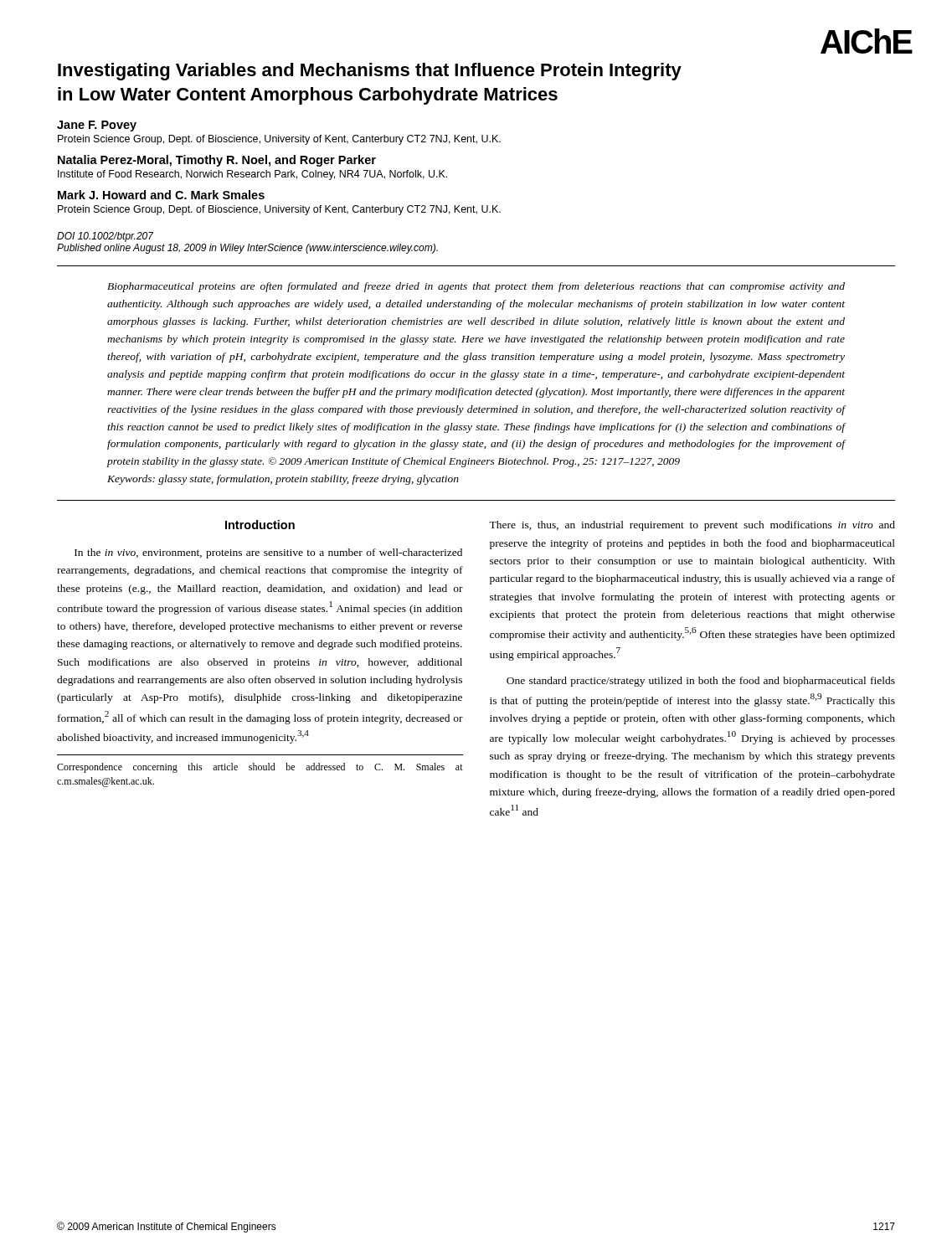The width and height of the screenshot is (952, 1256).
Task: Click on the passage starting "DOI 10.1002/btpr.207 Published online August 18, 2009 in"
Action: click(x=105, y=237)
